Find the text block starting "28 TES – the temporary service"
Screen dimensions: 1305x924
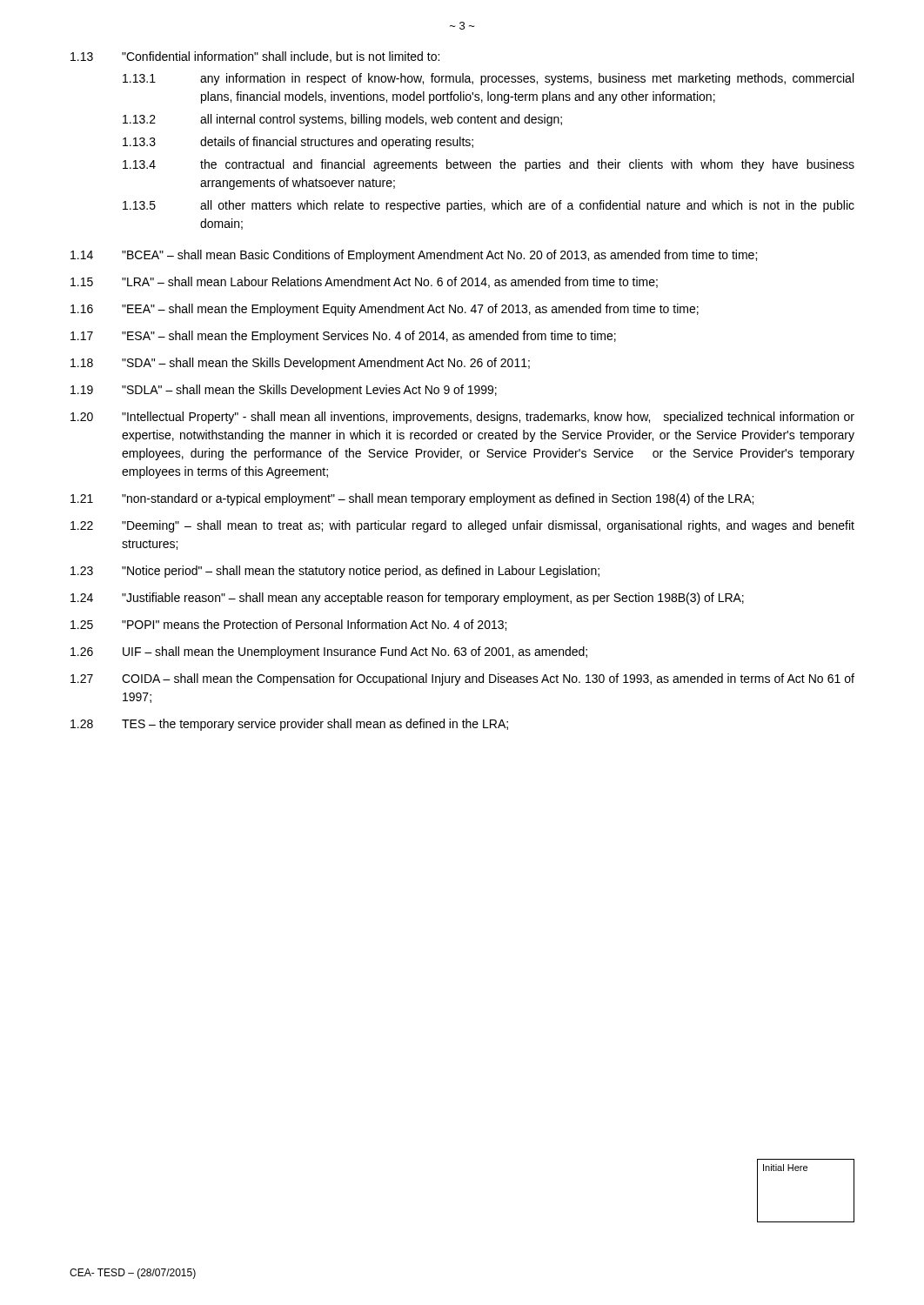[462, 724]
